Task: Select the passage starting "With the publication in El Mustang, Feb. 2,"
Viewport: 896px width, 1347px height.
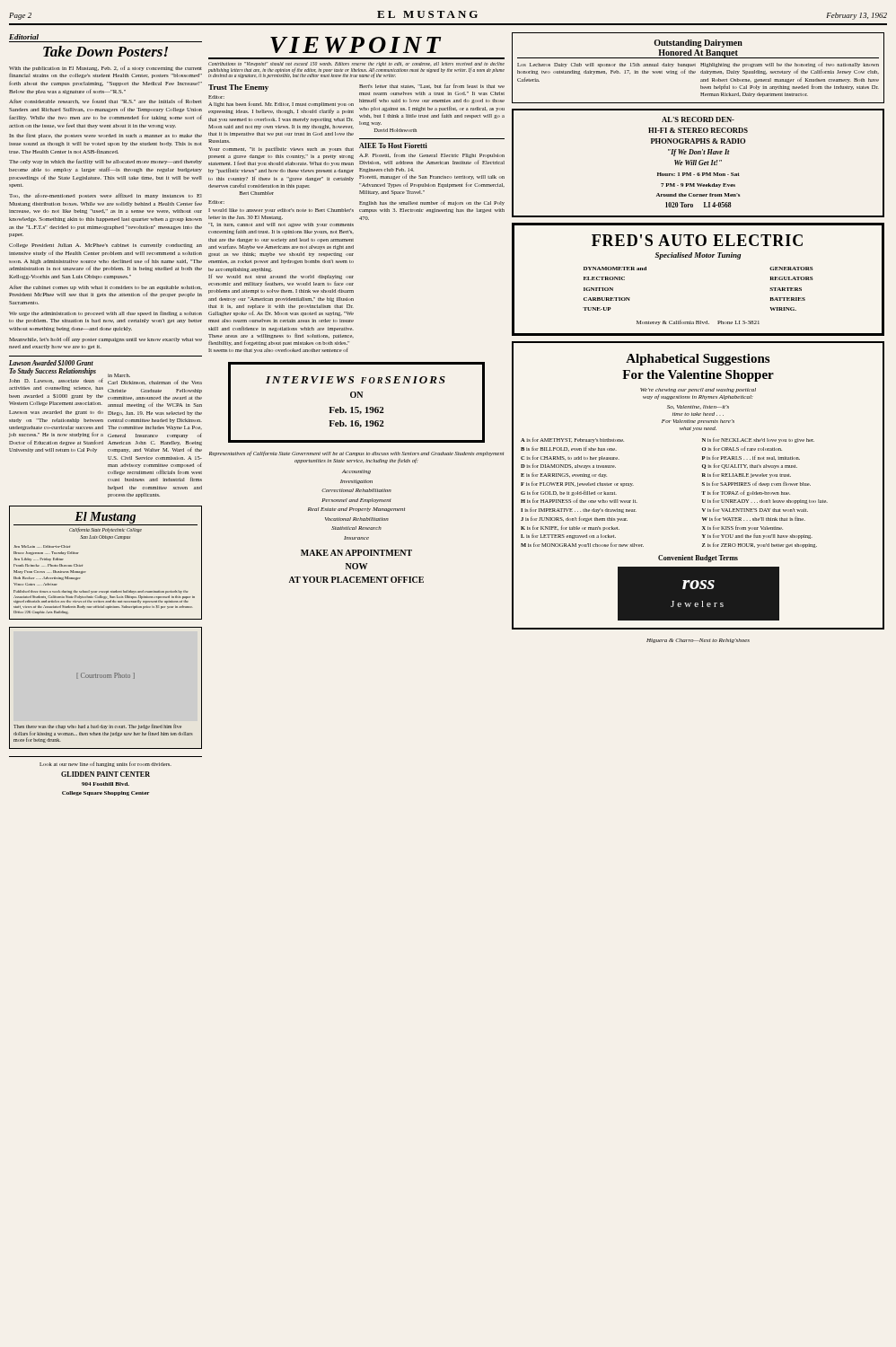Action: [x=106, y=79]
